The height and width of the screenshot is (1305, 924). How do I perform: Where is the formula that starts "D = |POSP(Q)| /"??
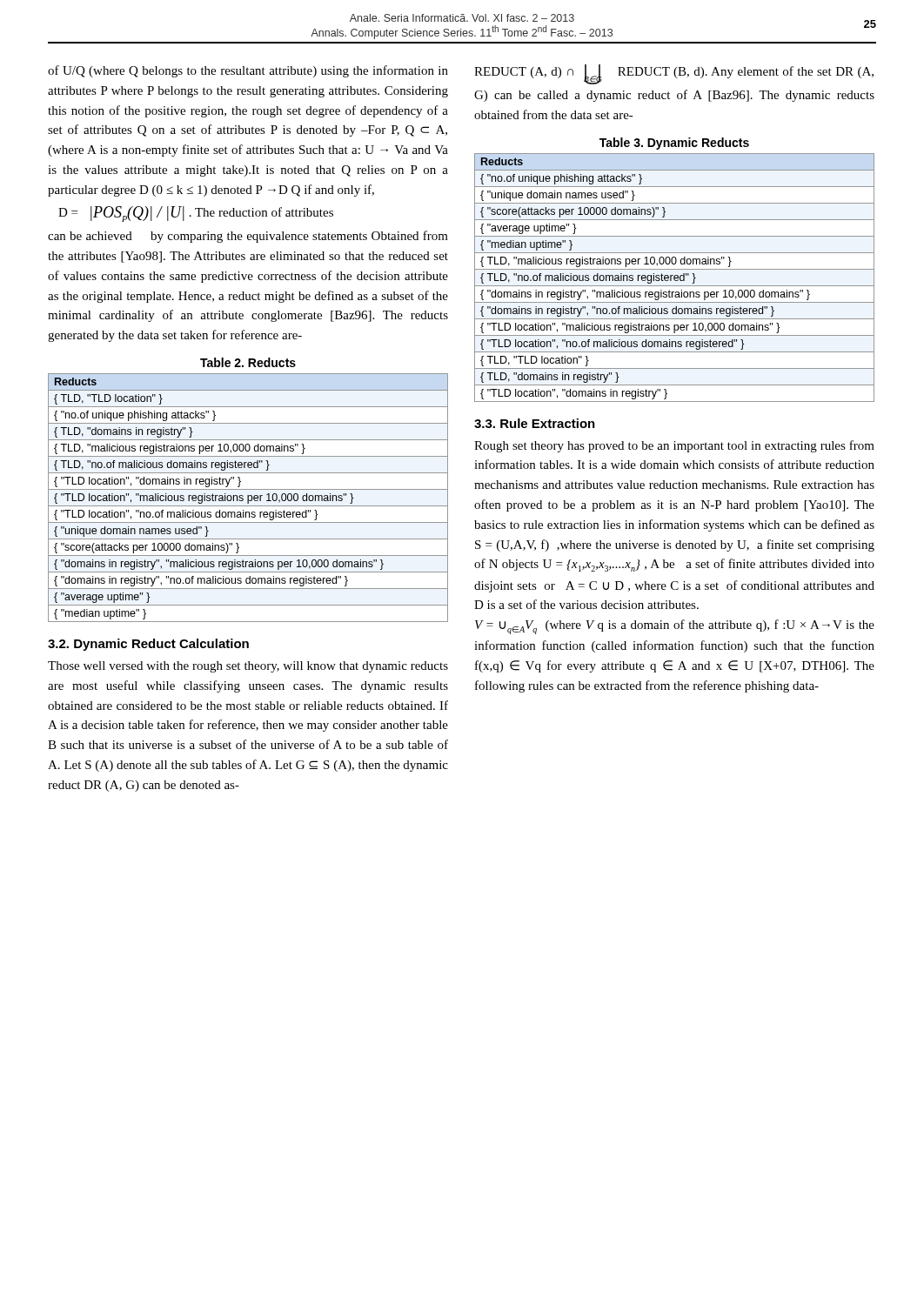(196, 213)
